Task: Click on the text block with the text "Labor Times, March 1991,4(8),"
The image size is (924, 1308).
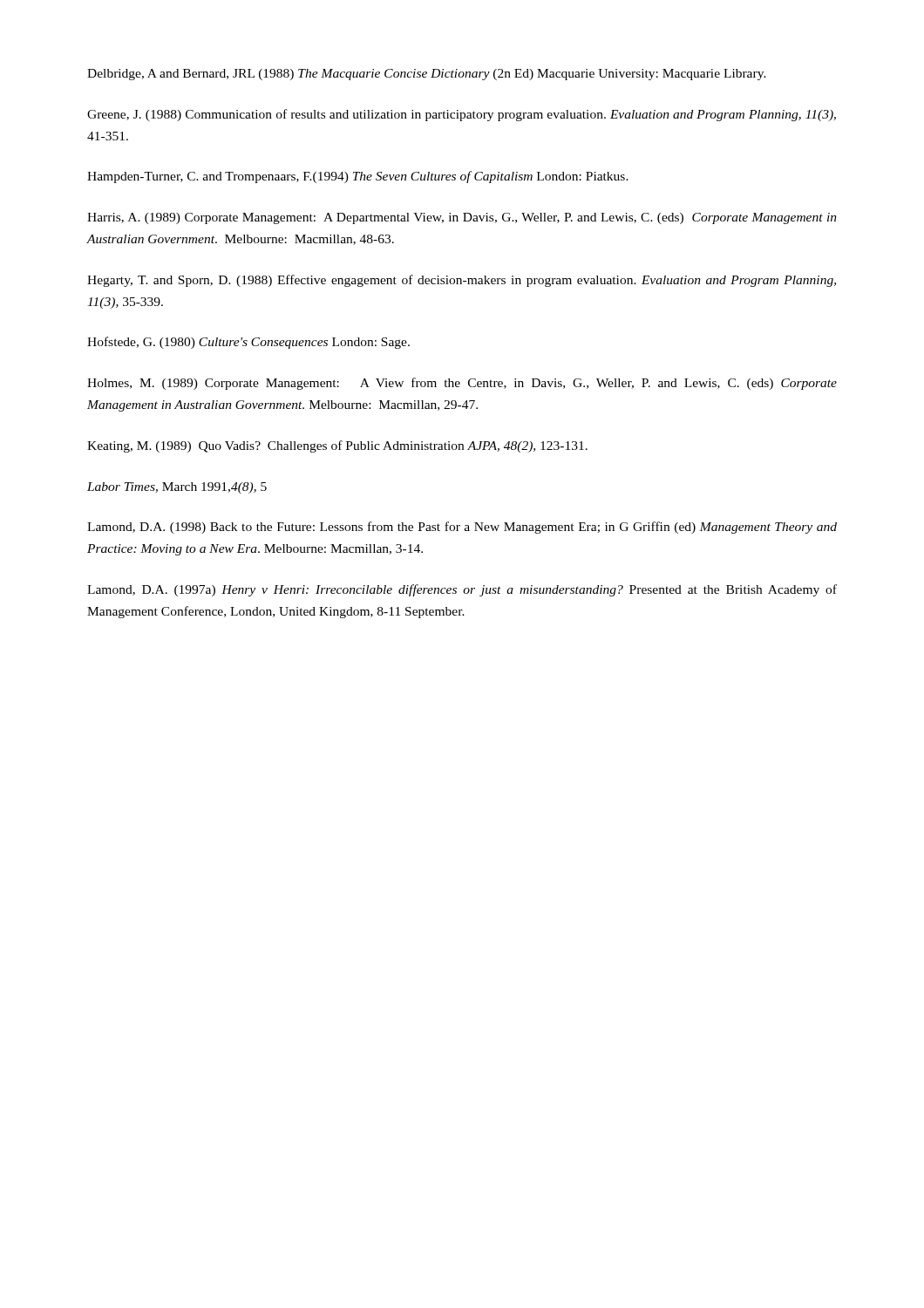Action: click(x=177, y=486)
